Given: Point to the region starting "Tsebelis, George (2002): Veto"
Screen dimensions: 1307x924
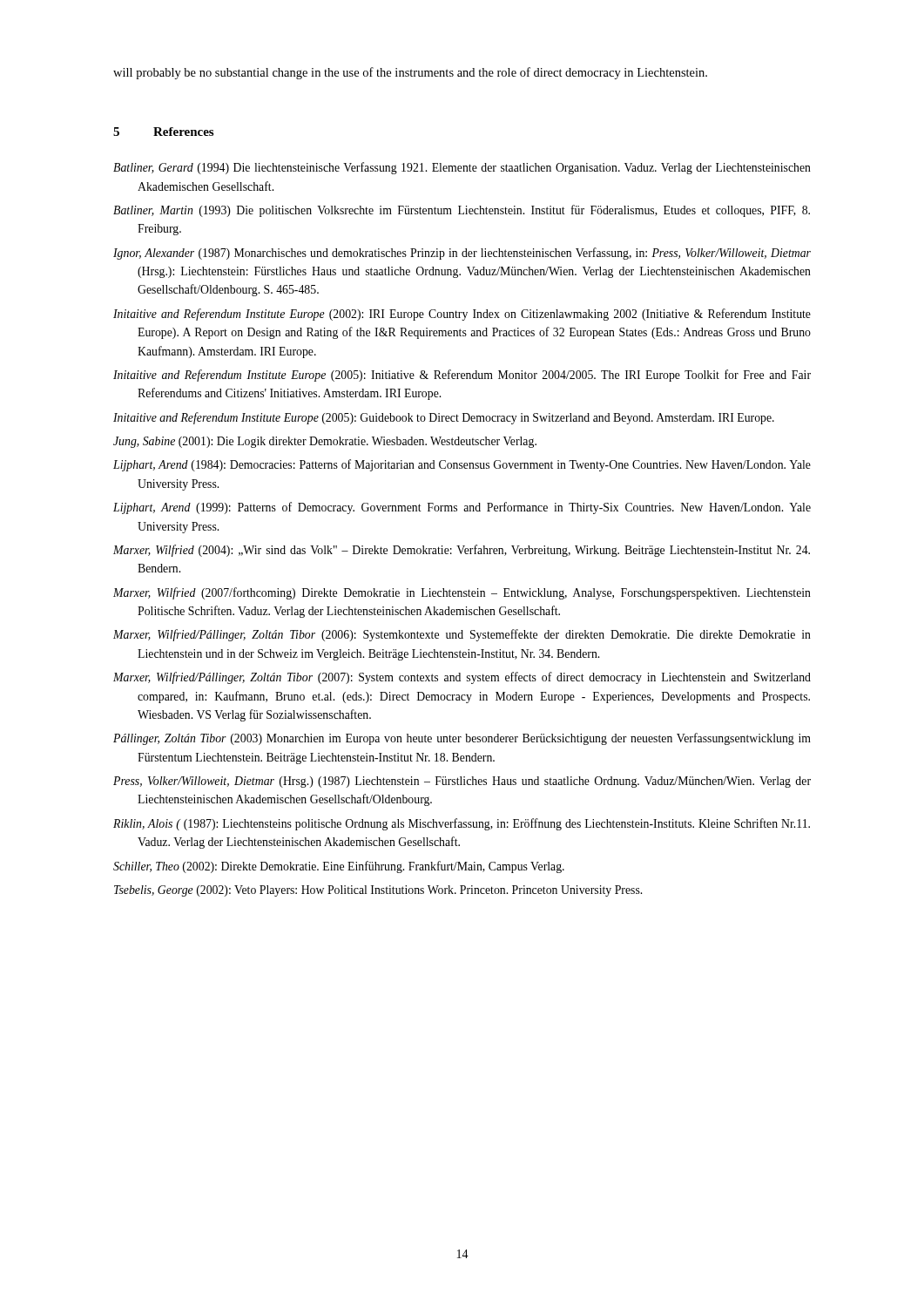Looking at the screenshot, I should [378, 890].
